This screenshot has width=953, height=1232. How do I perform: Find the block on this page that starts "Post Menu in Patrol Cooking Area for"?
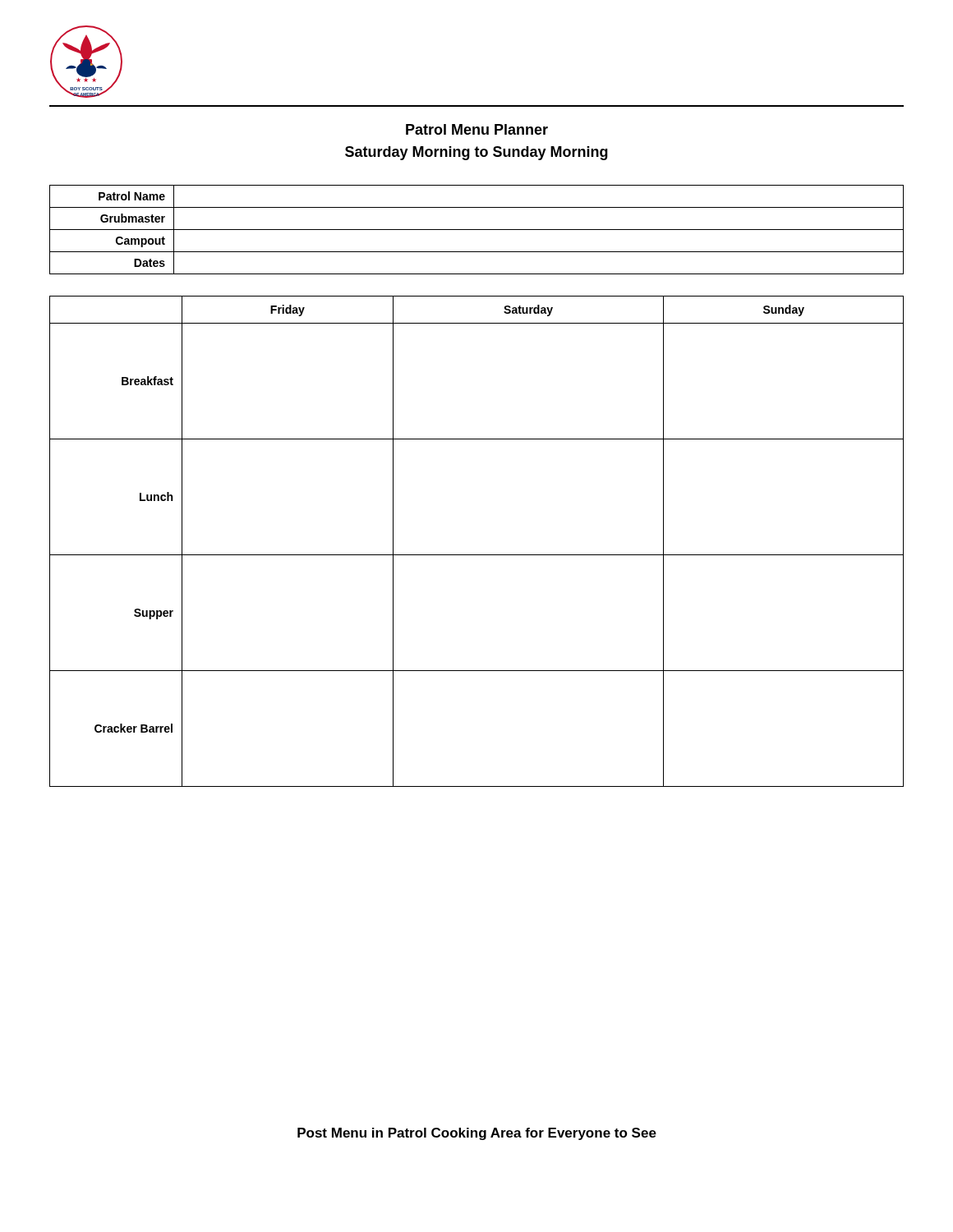click(476, 1133)
